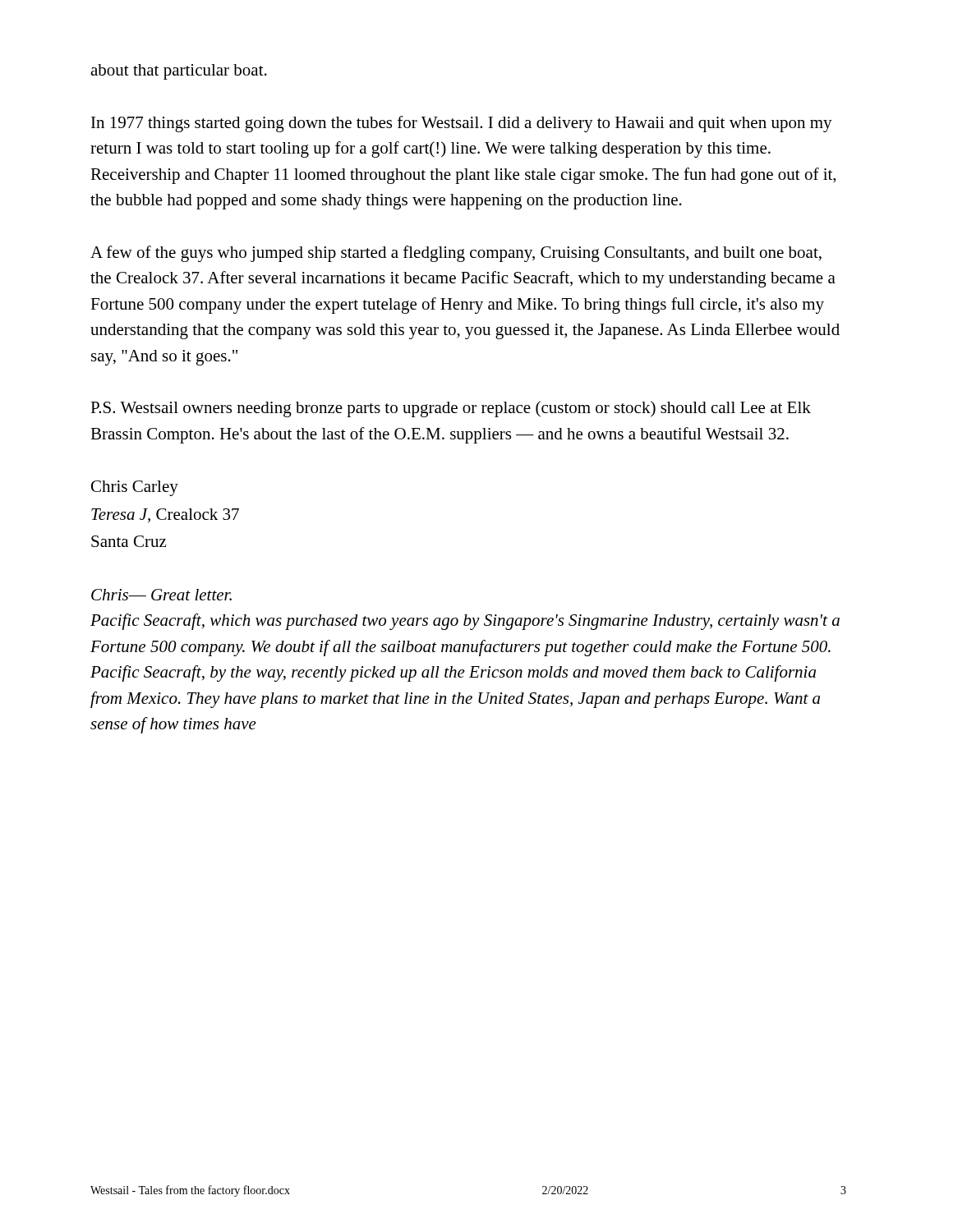Screen dimensions: 1232x953
Task: Point to the passage starting "about that particular boat."
Action: 179,70
